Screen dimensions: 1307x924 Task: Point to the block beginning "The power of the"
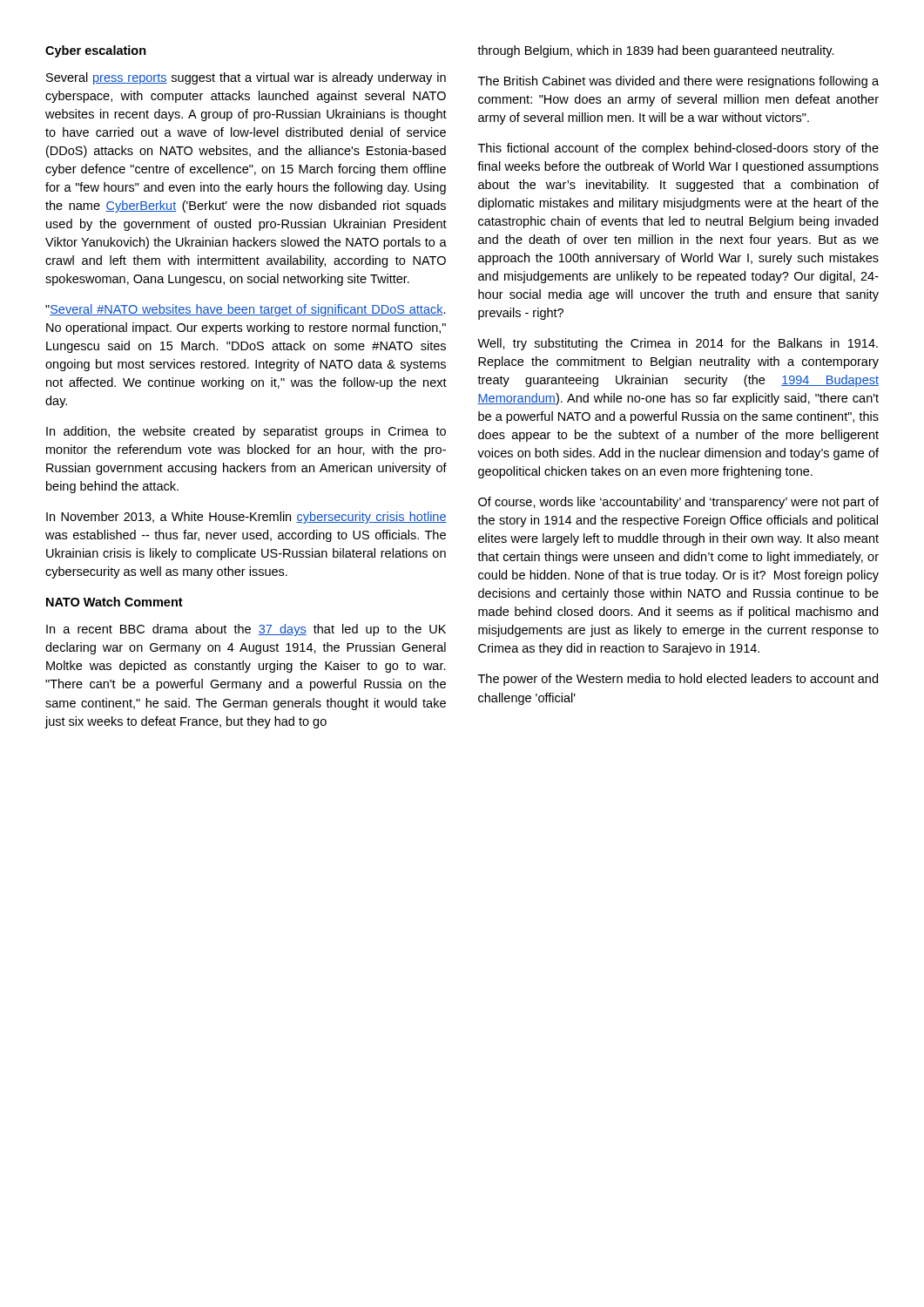[678, 689]
